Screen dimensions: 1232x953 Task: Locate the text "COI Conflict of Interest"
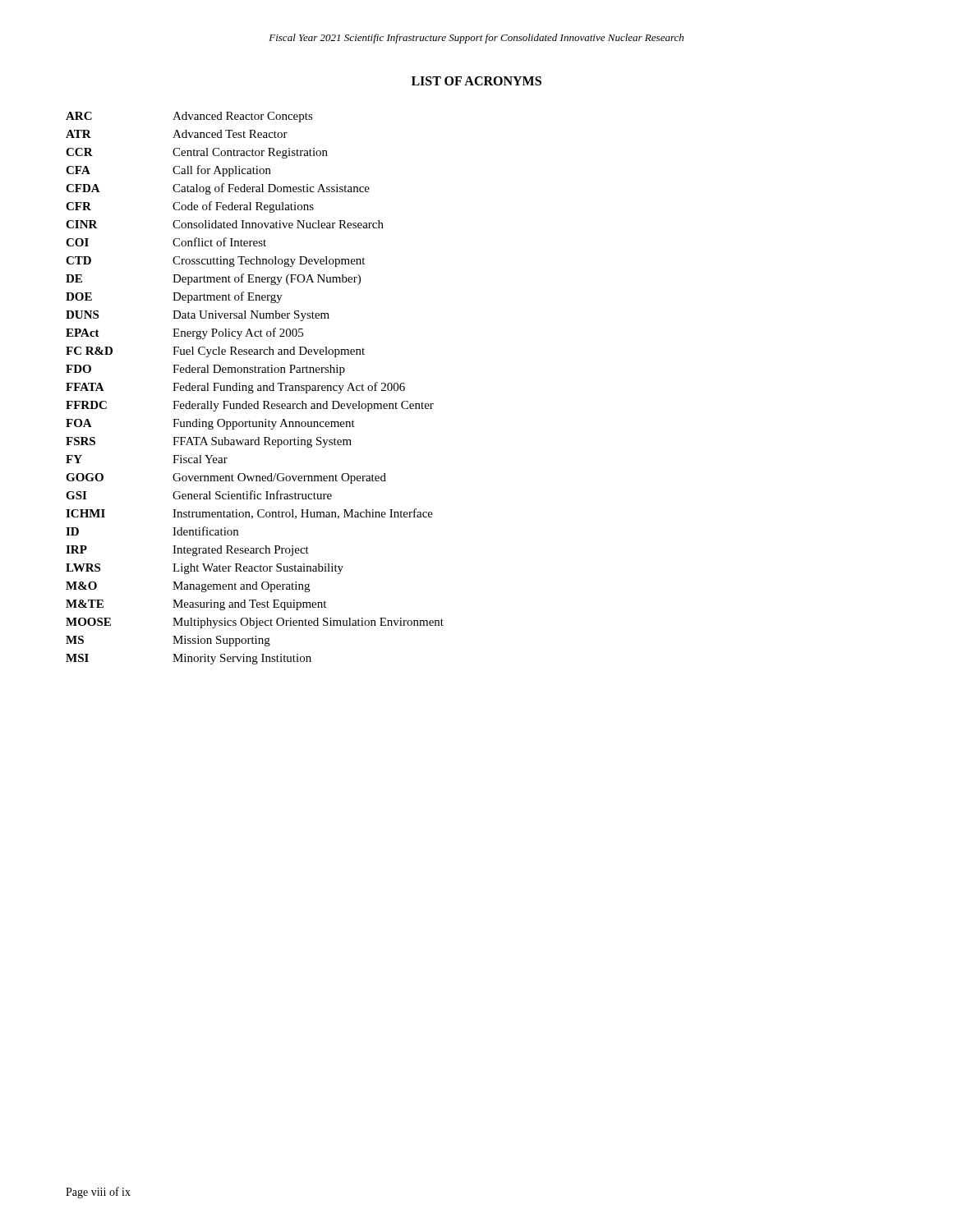(x=77, y=242)
